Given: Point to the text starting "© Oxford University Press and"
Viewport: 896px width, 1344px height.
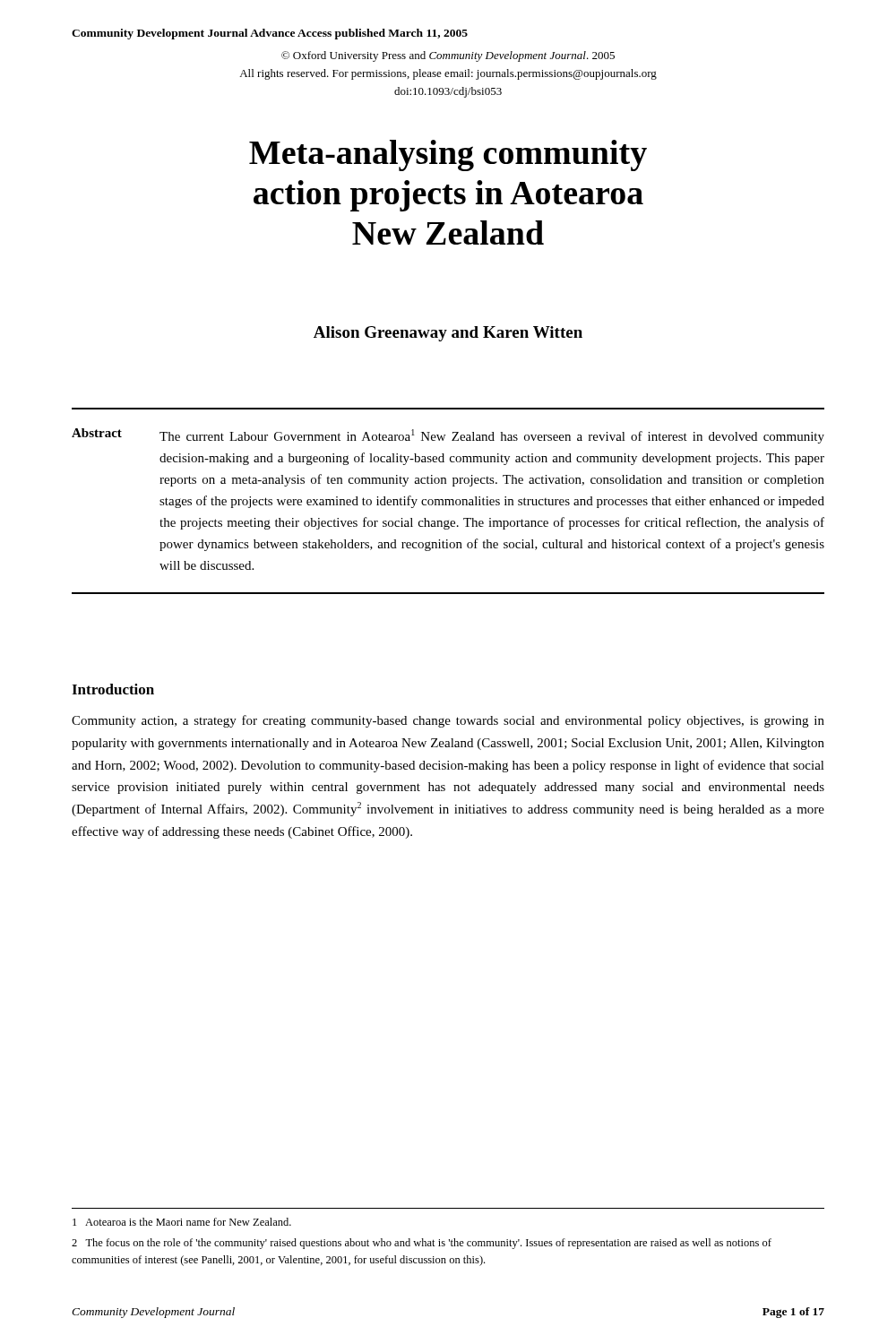Looking at the screenshot, I should pos(448,73).
